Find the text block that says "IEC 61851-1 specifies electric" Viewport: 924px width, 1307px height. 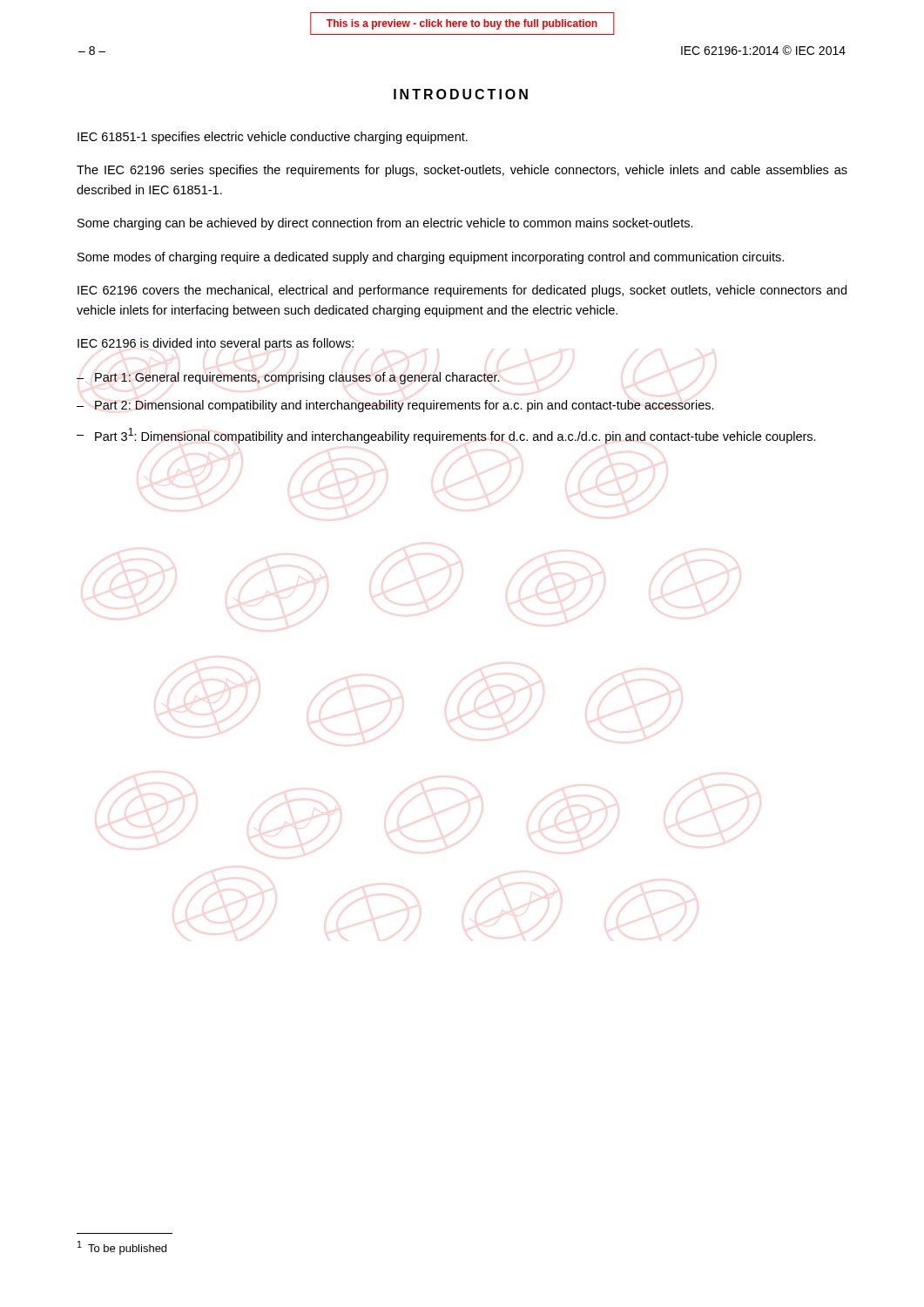pyautogui.click(x=272, y=137)
